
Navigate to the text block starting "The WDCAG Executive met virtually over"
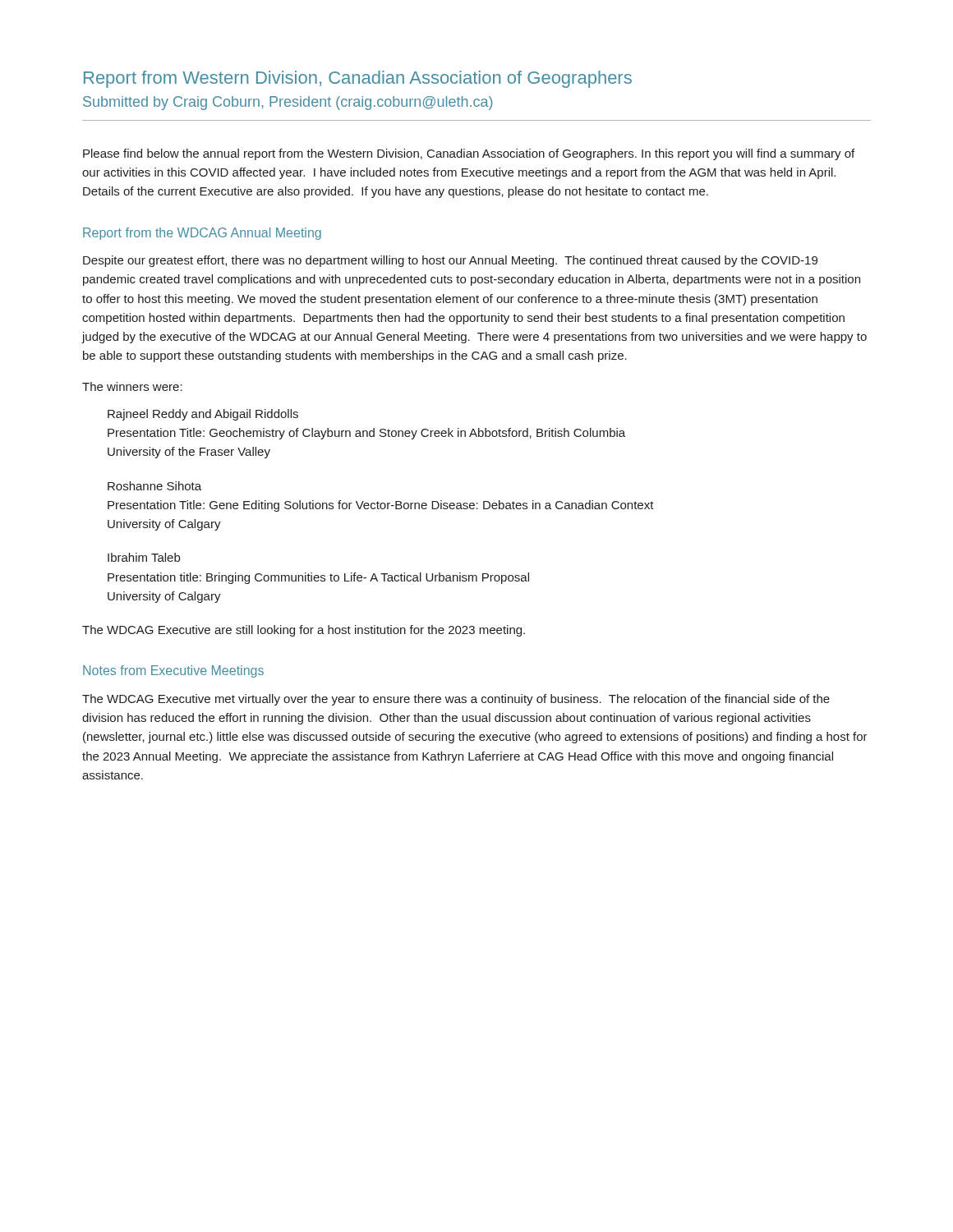[475, 737]
